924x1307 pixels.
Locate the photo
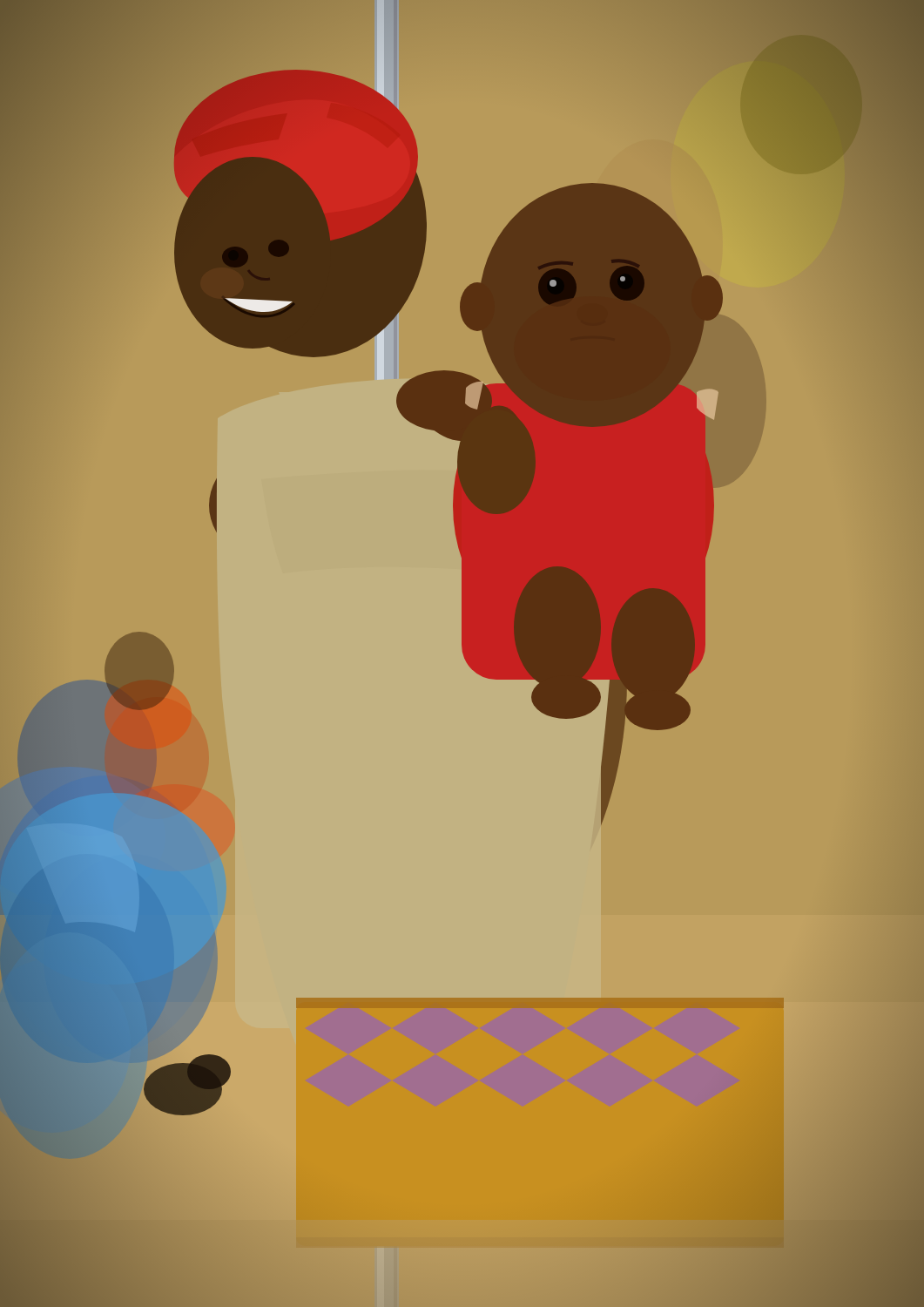[462, 654]
